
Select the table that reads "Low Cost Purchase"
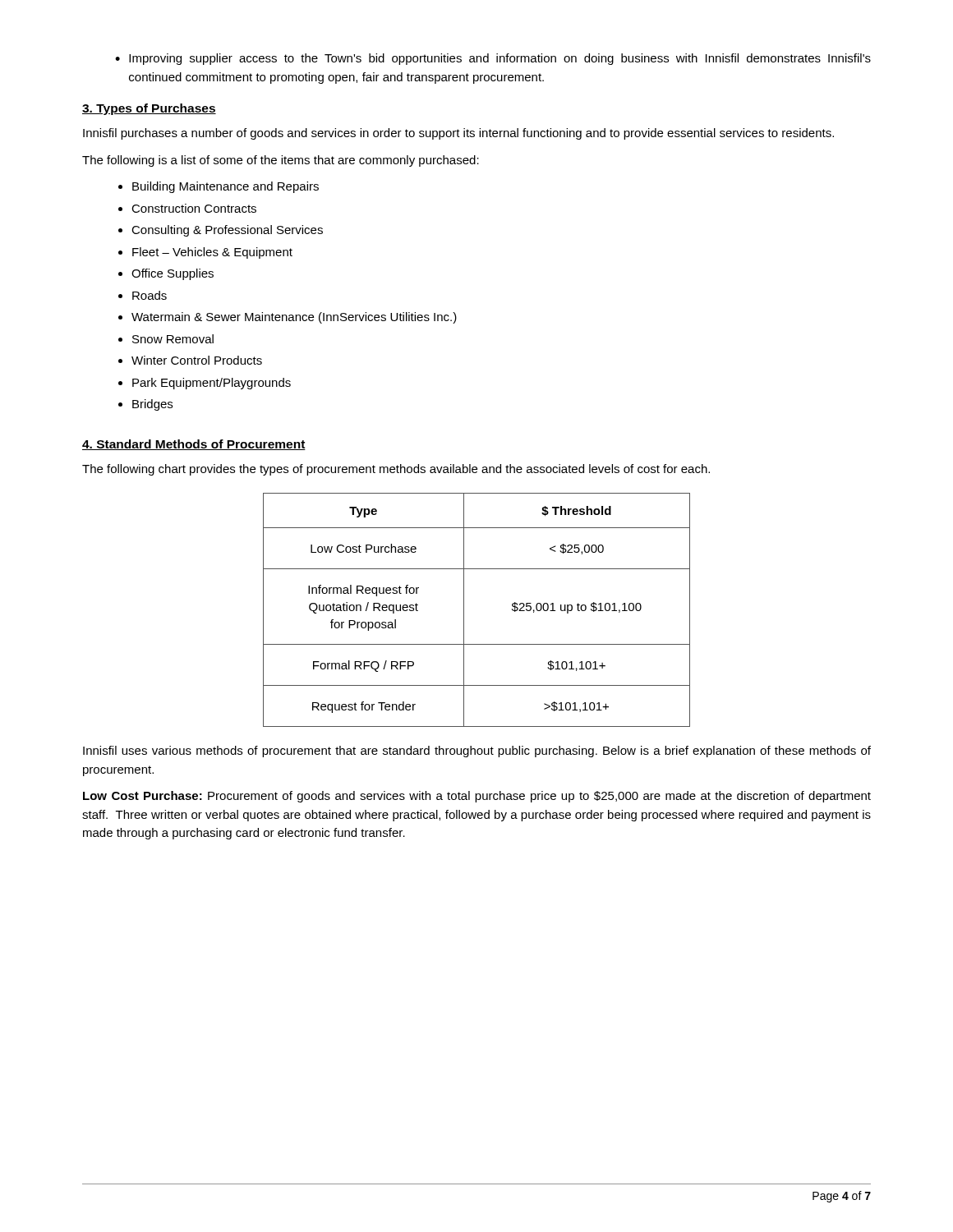click(x=476, y=610)
